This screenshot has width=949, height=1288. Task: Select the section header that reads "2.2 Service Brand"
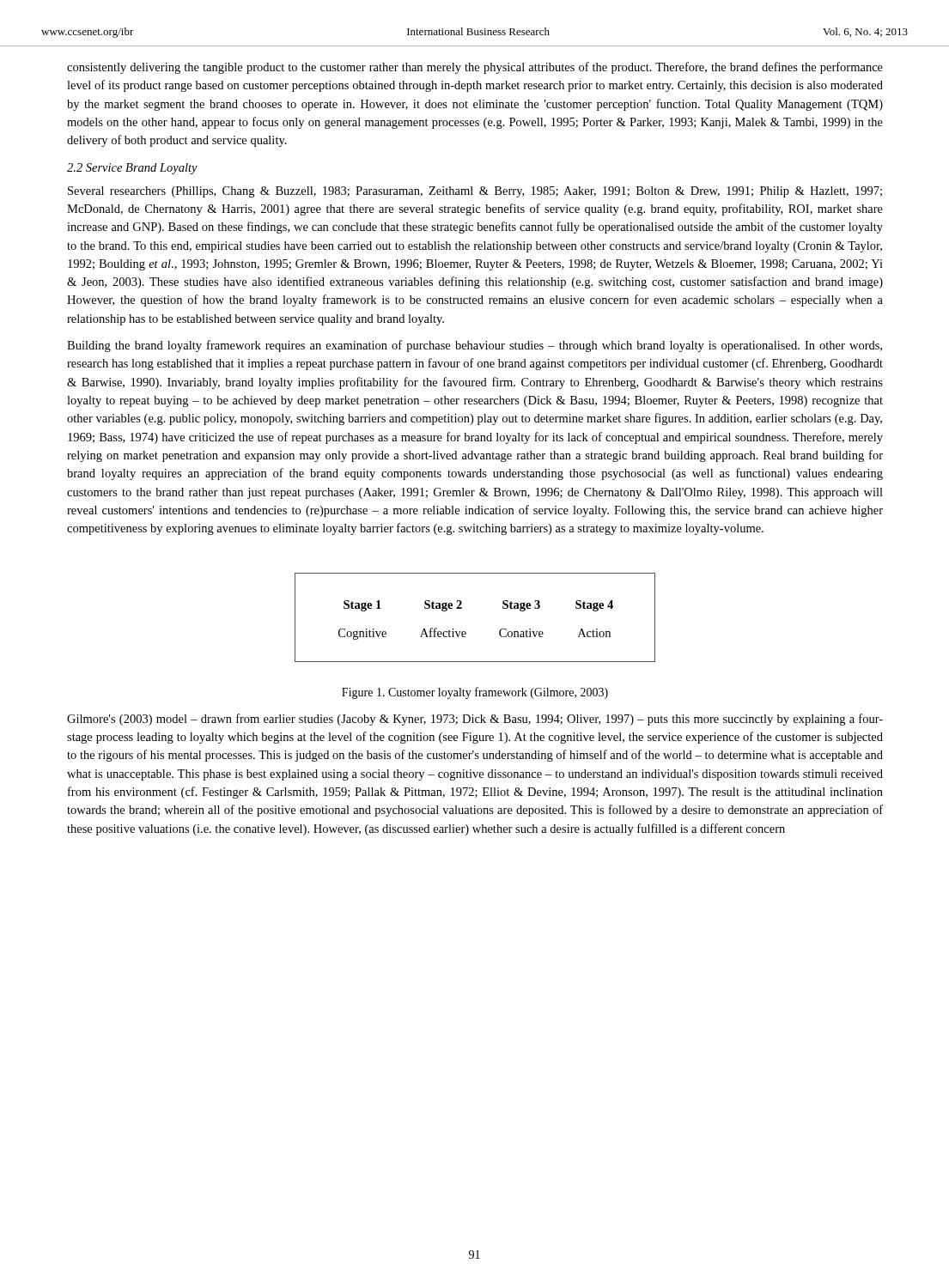[132, 167]
